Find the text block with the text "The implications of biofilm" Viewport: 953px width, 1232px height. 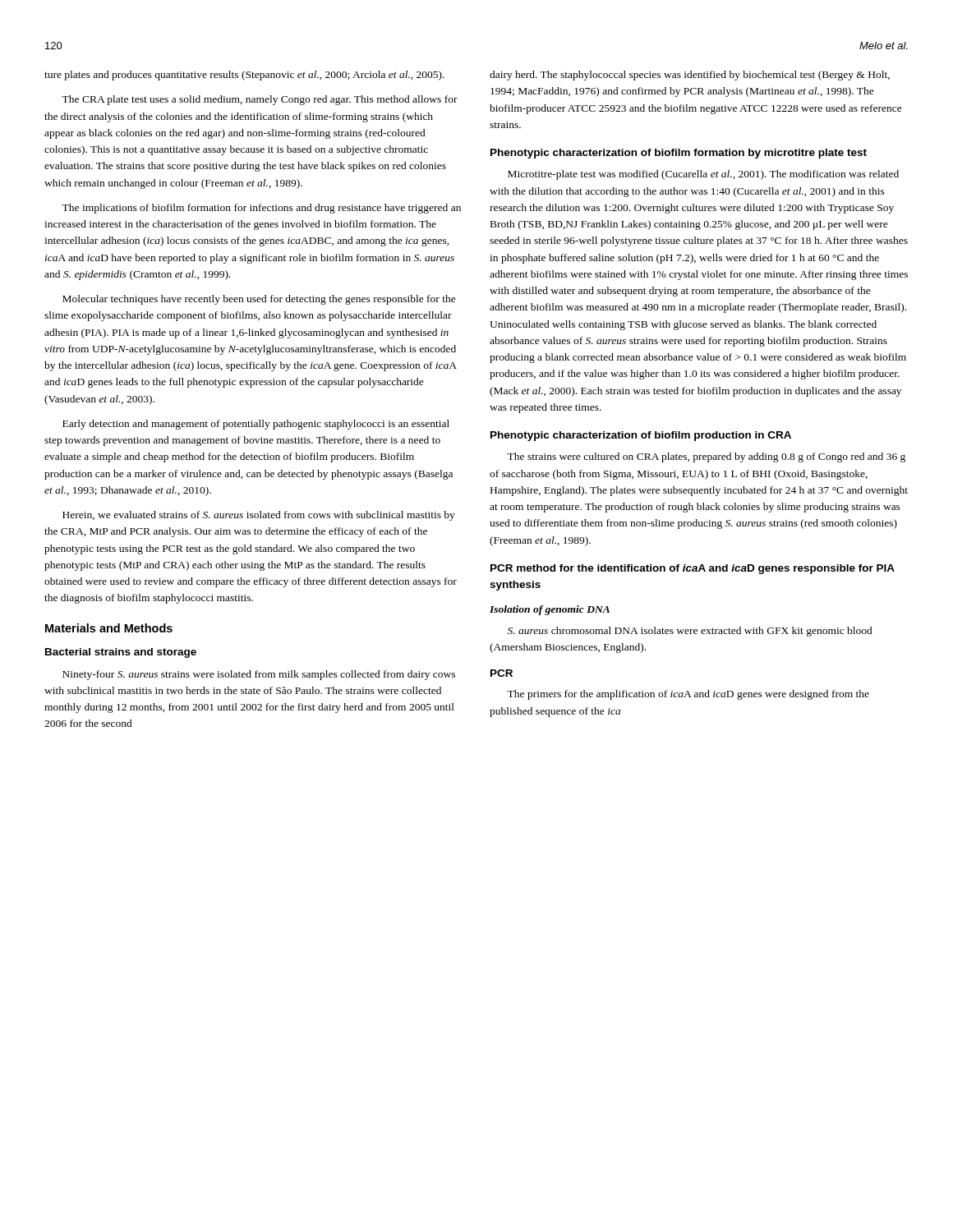[x=254, y=241]
